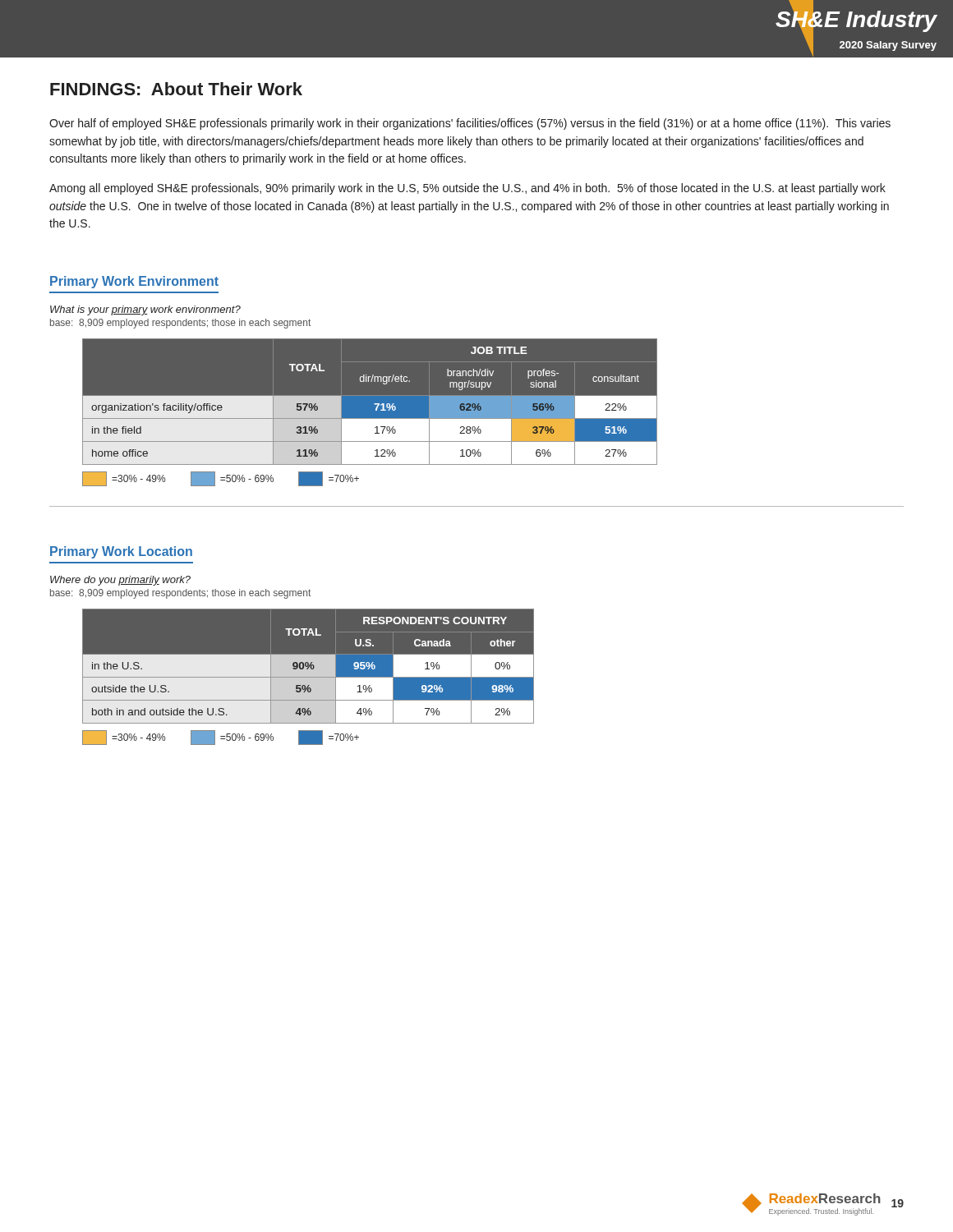
Task: Point to "Where do you primarily work?"
Action: 120,580
